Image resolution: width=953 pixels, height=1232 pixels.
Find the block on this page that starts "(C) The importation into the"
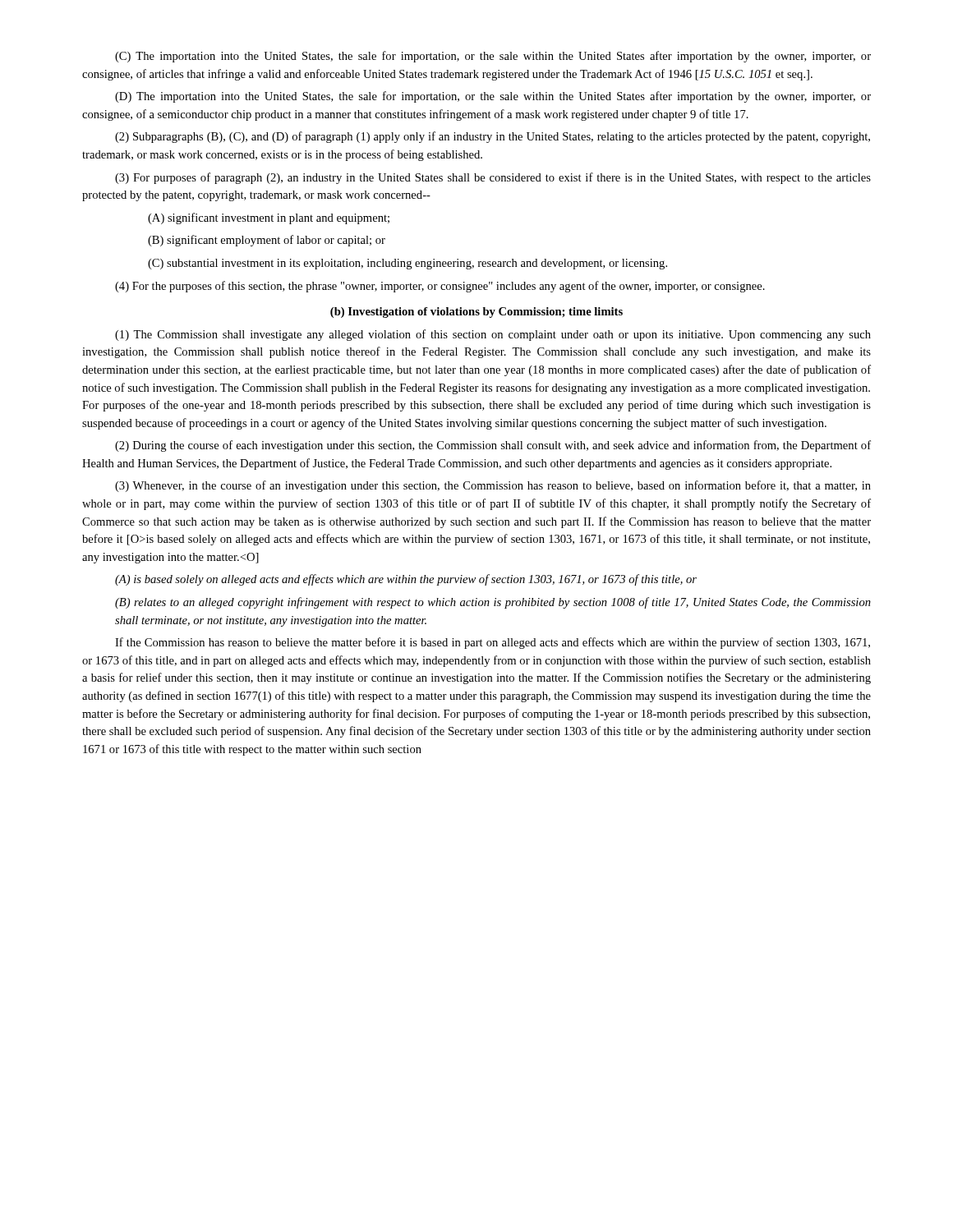(476, 65)
